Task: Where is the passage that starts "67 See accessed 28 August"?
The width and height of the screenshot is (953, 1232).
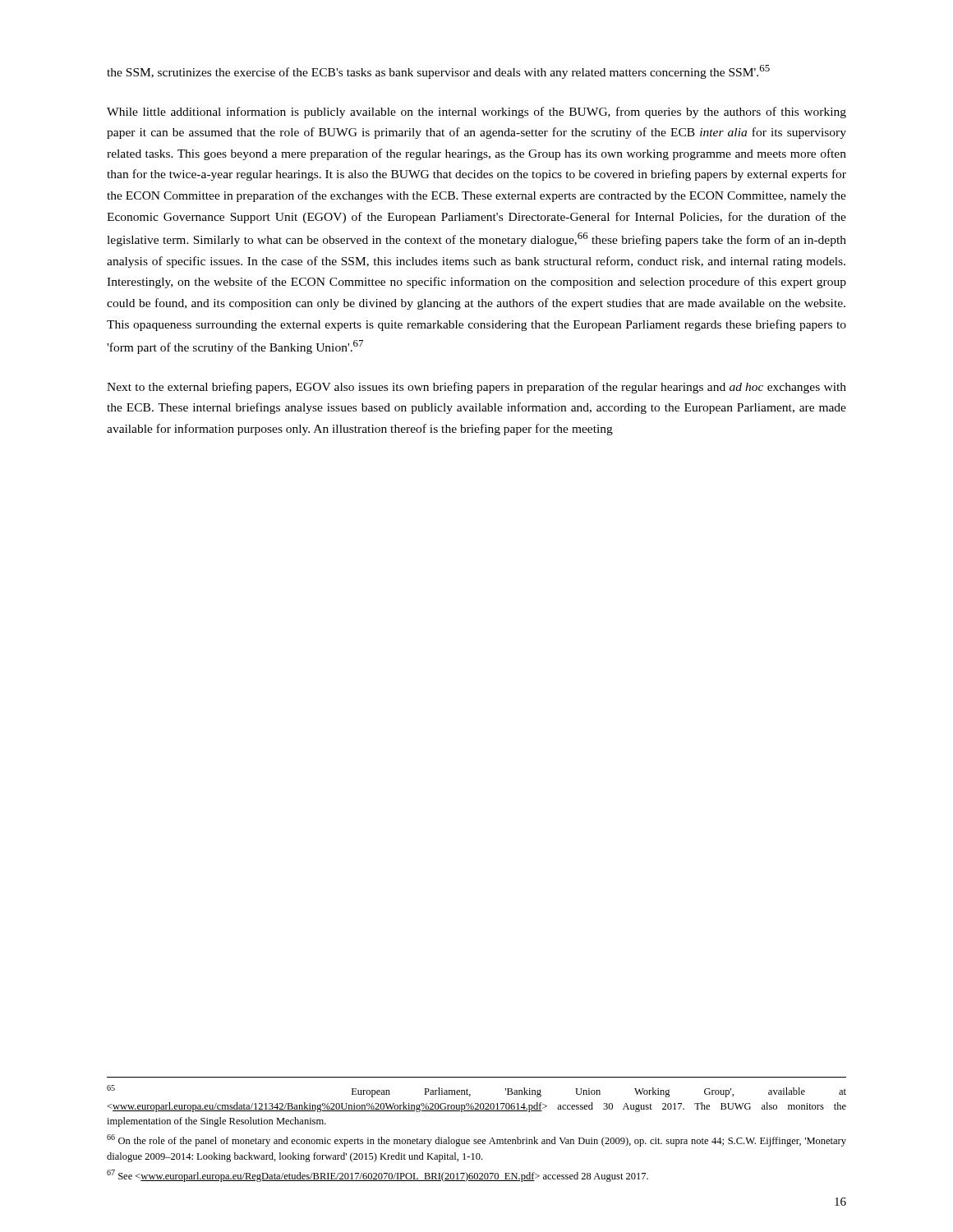Action: (378, 1175)
